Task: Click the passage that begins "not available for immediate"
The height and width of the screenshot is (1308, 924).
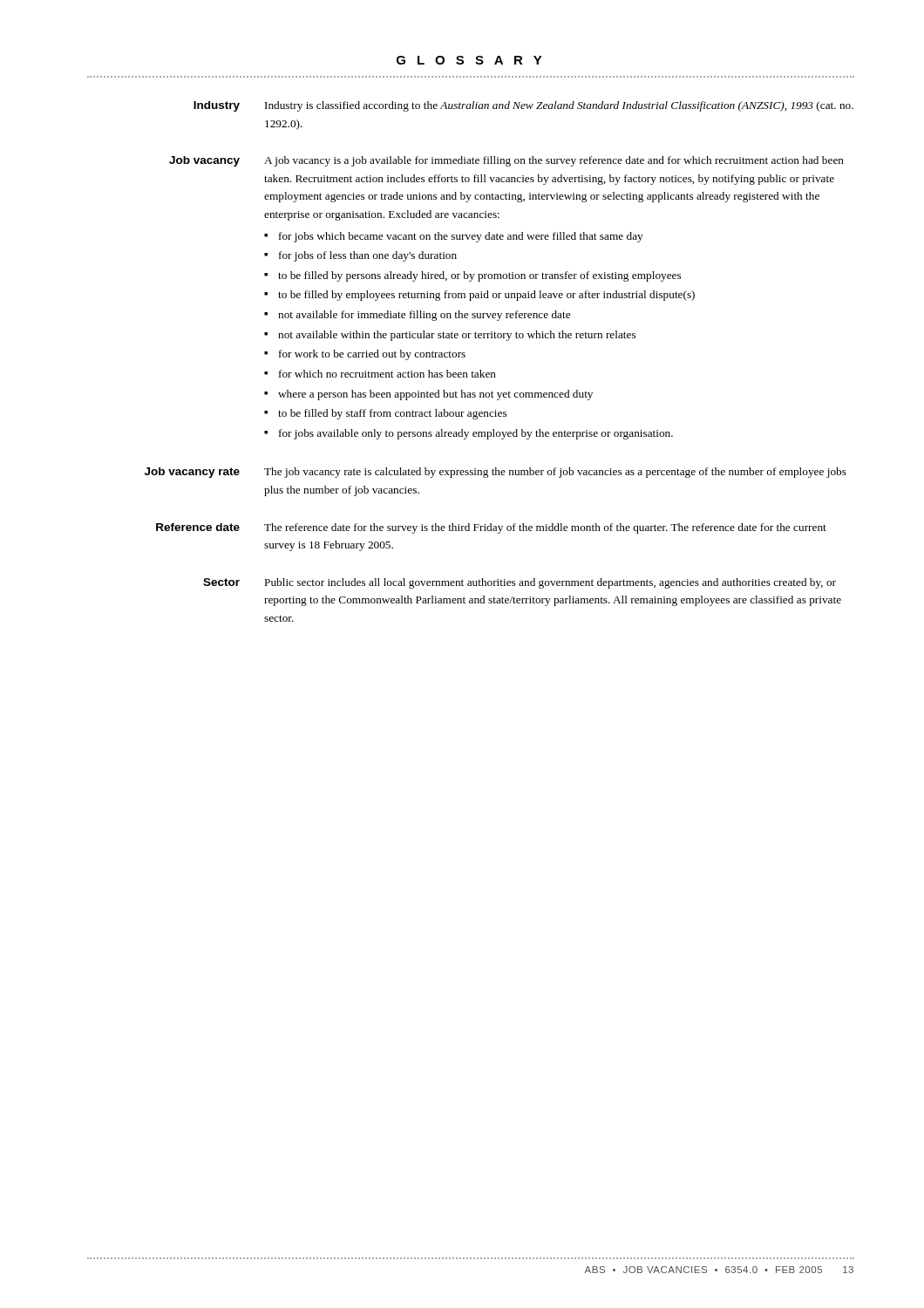Action: pyautogui.click(x=424, y=314)
